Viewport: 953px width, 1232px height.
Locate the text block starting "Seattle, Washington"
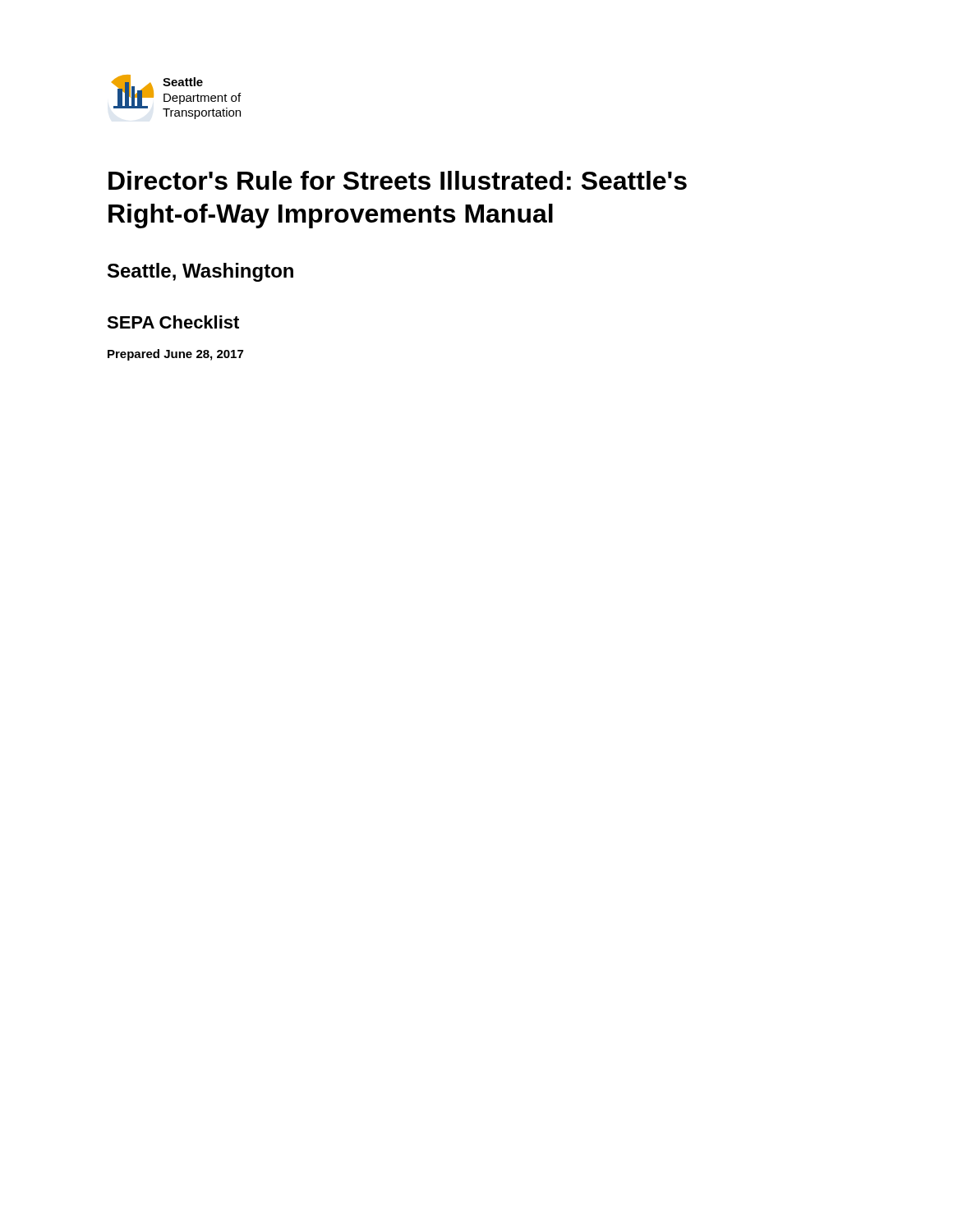(x=201, y=271)
